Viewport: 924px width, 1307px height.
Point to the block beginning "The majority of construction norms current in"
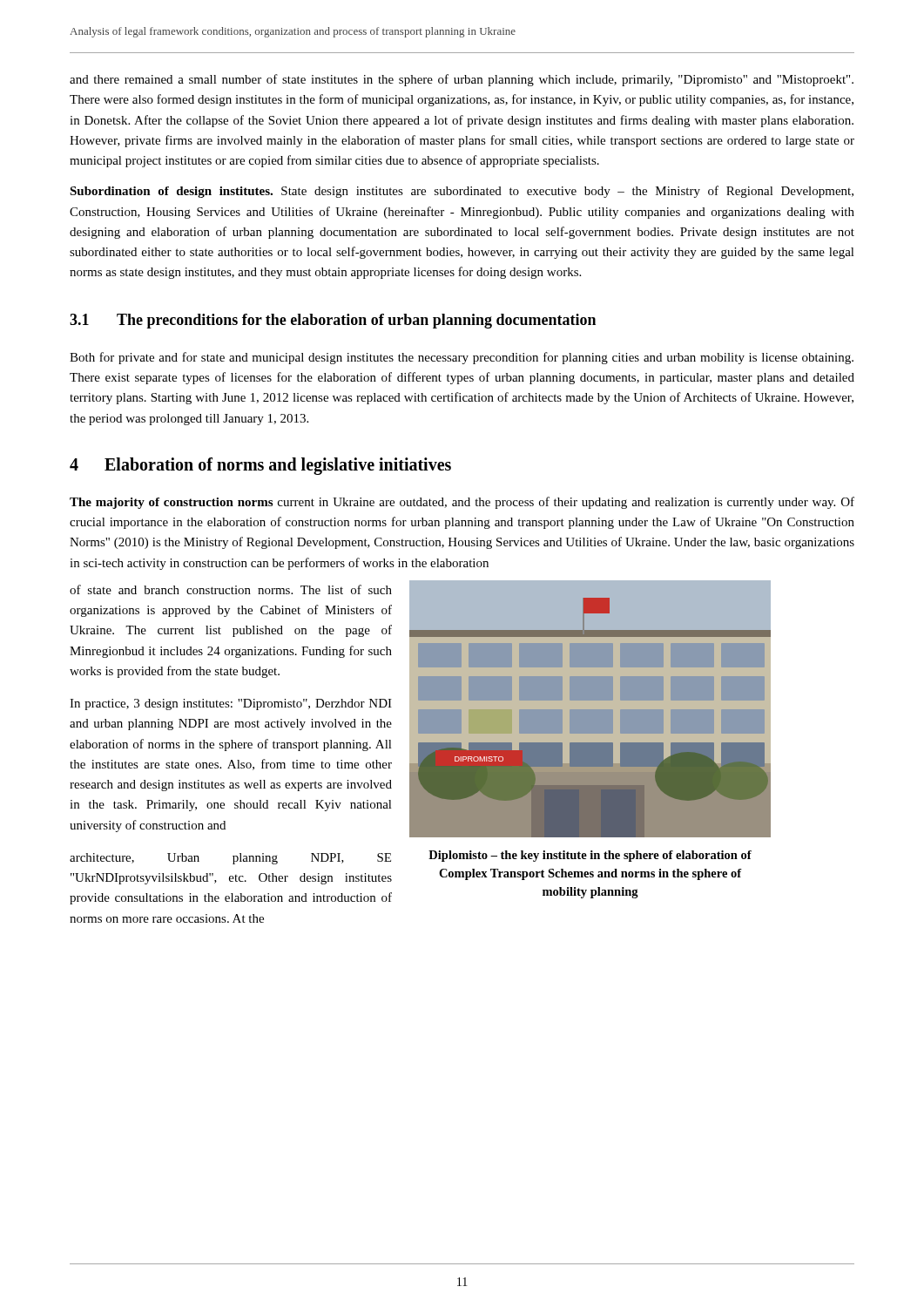(x=462, y=532)
